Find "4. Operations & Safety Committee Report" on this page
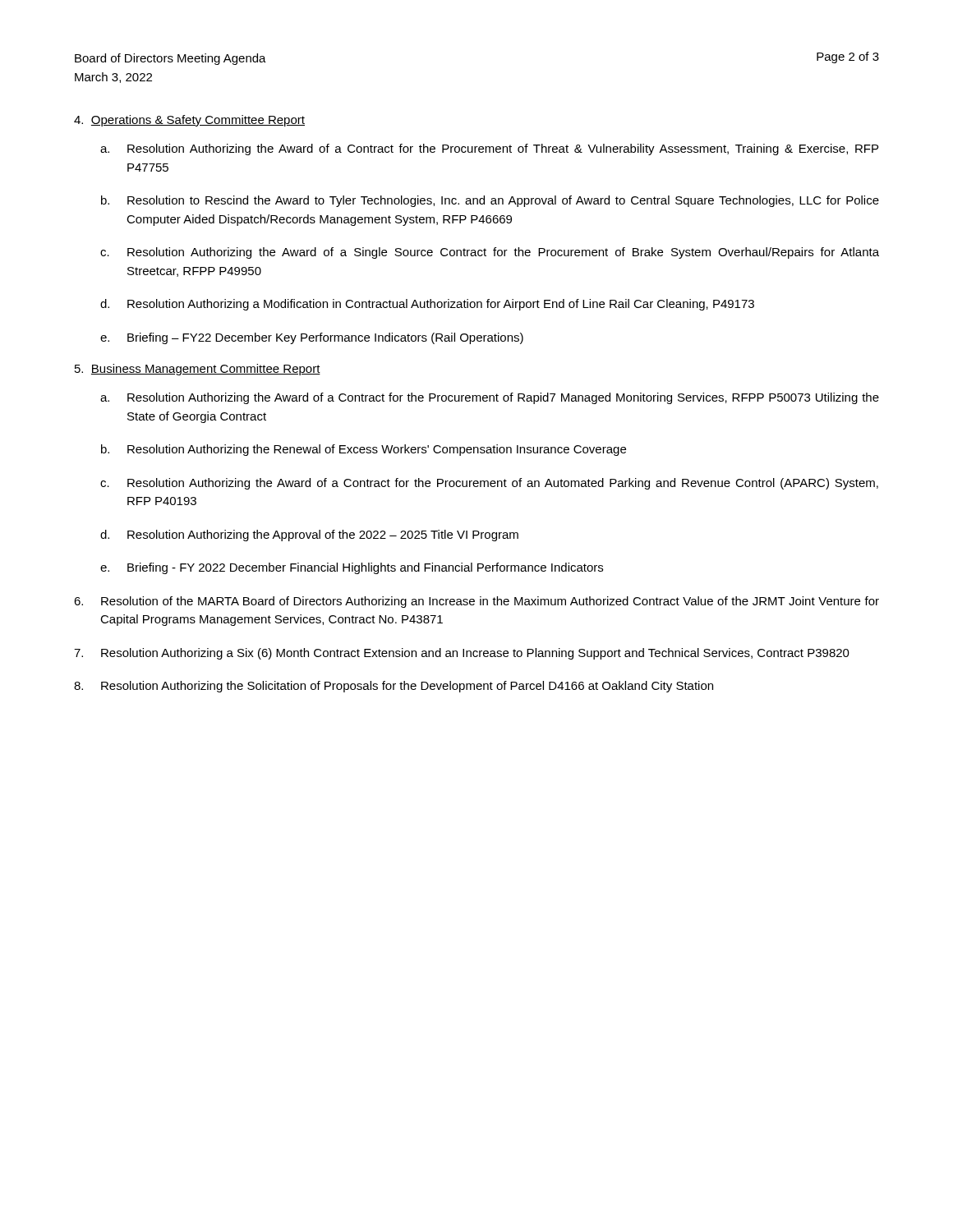 pos(189,120)
